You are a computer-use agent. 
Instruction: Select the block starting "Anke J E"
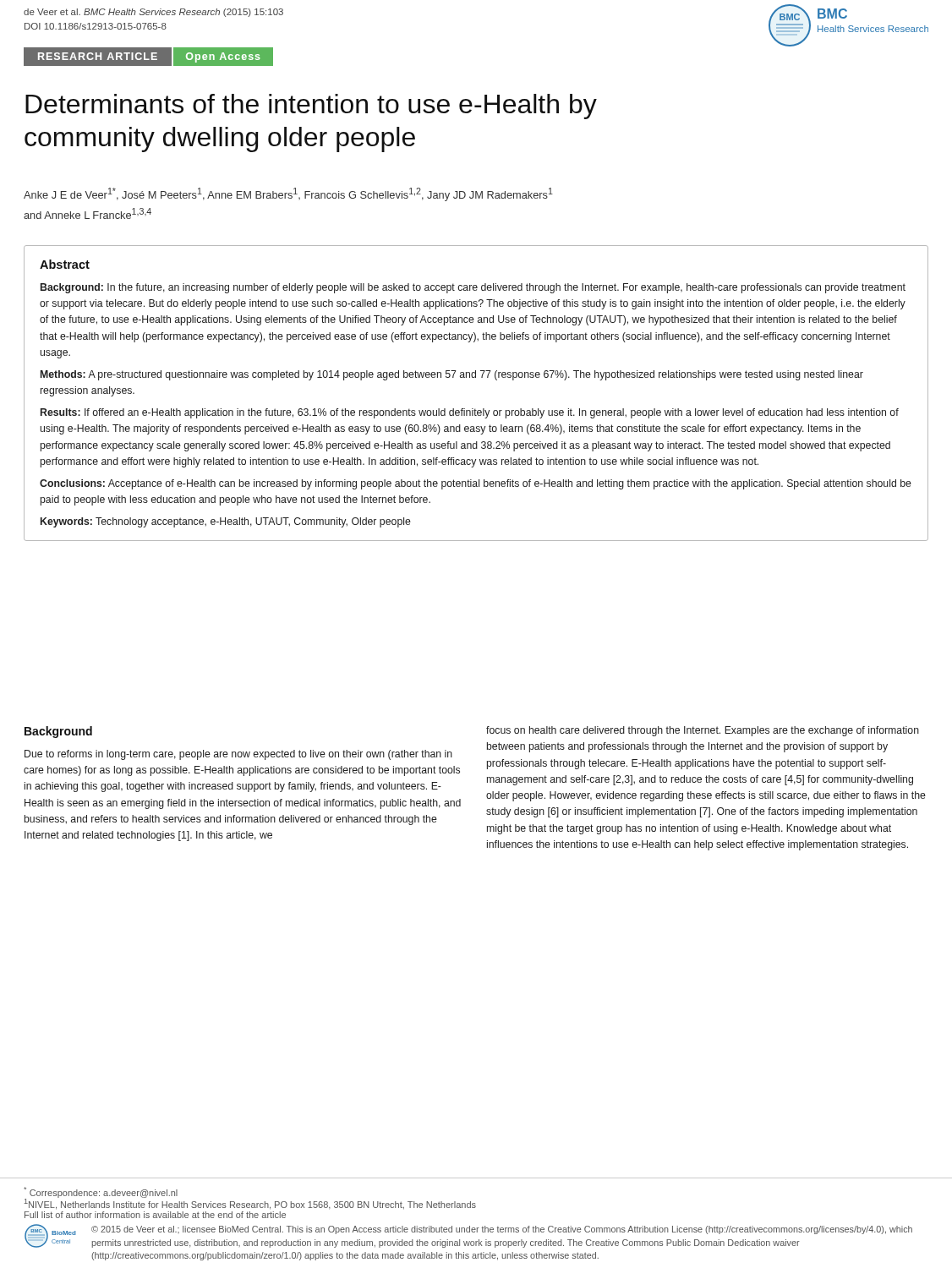tap(288, 204)
